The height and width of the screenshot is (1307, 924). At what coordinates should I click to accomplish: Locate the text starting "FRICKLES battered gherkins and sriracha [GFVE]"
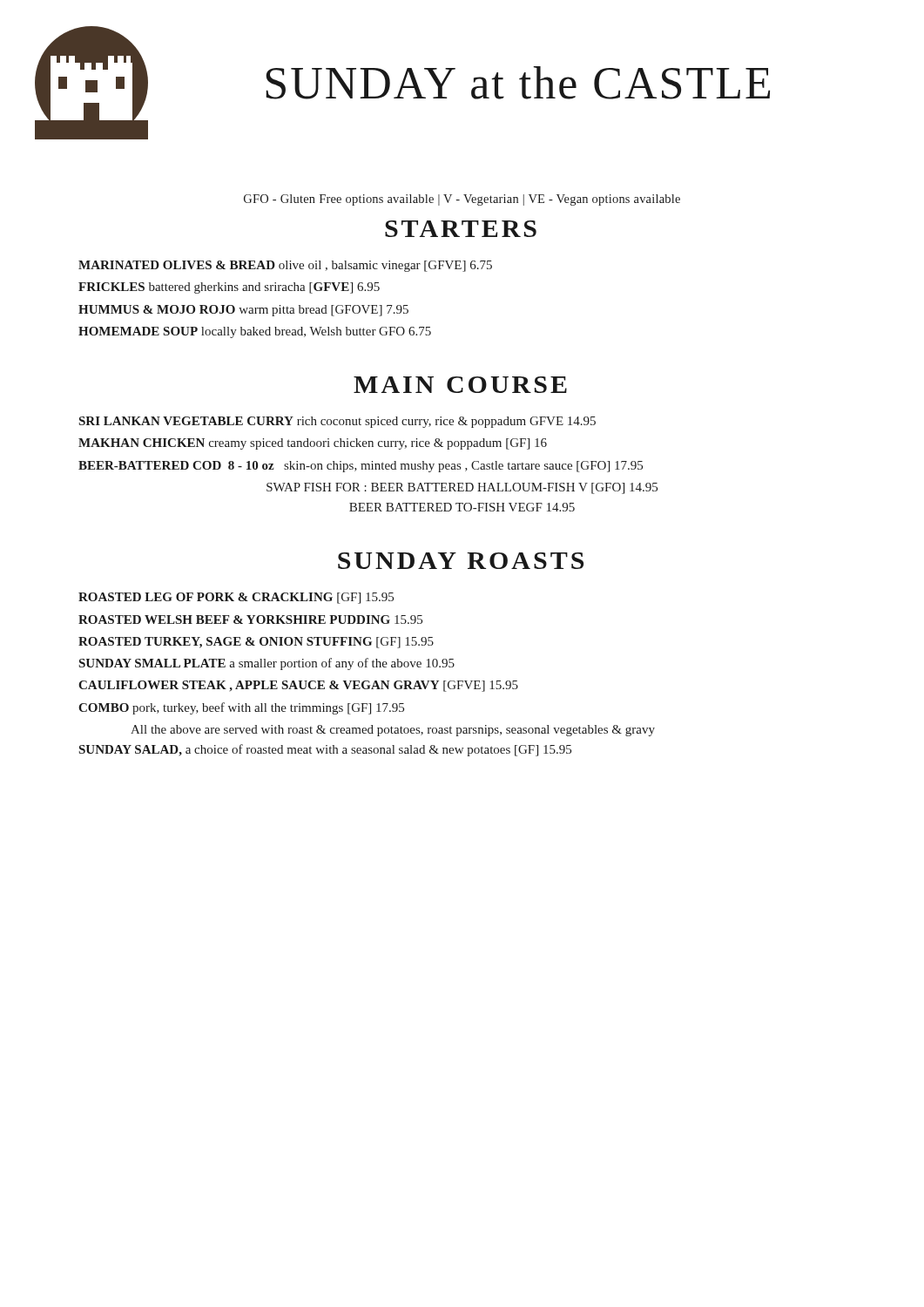(229, 287)
